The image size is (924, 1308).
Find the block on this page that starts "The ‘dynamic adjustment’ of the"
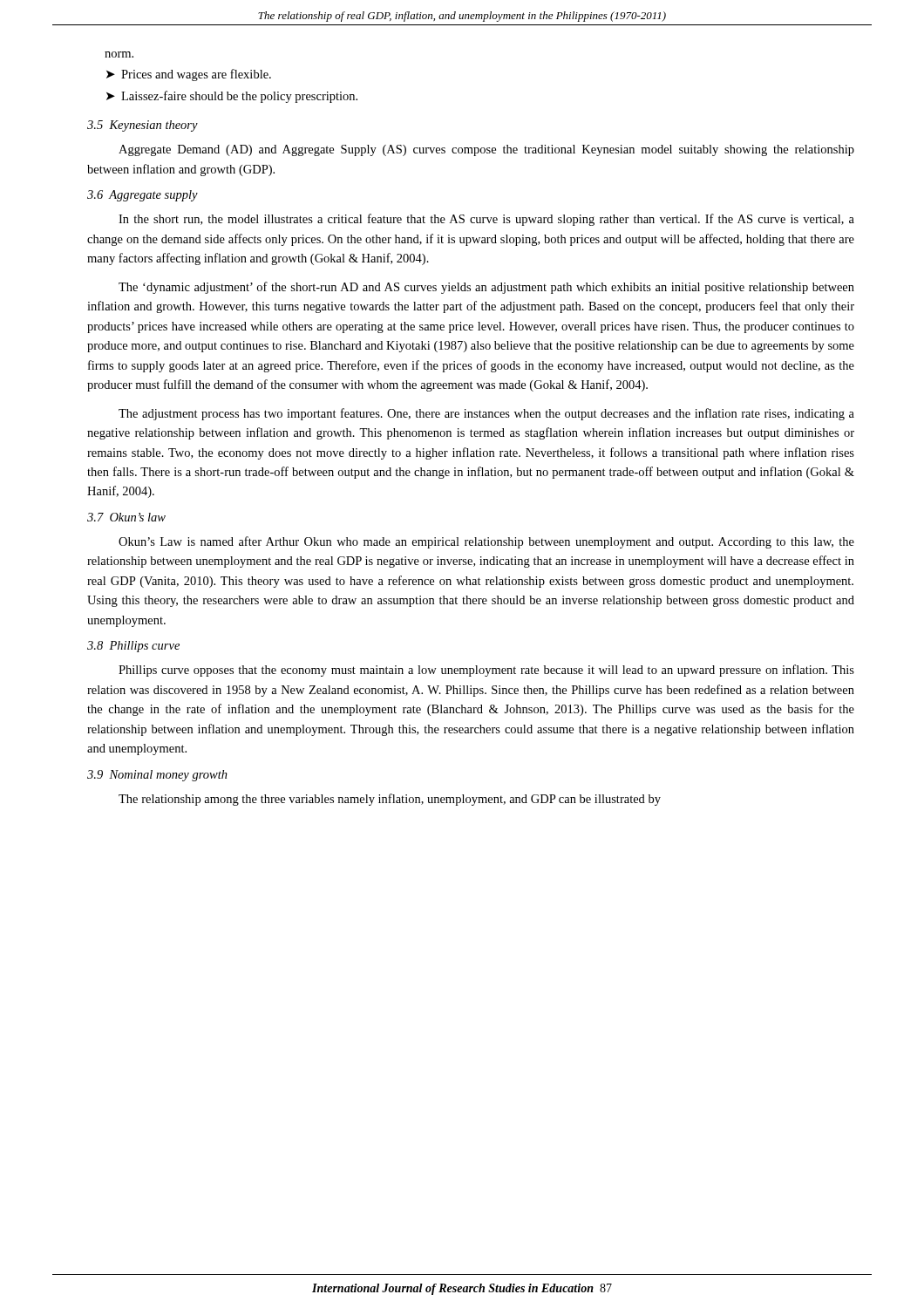[x=471, y=336]
